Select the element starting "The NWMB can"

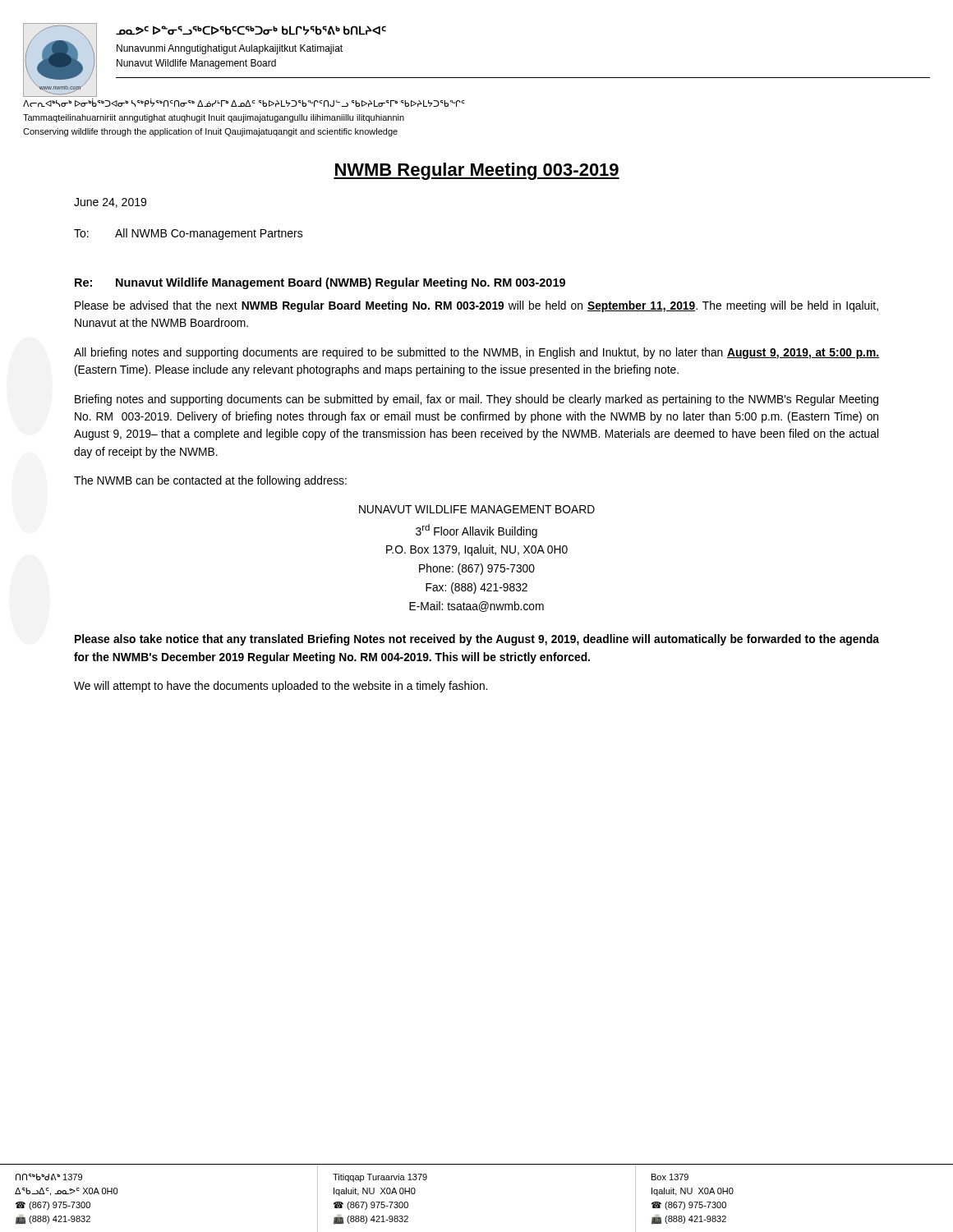[211, 481]
